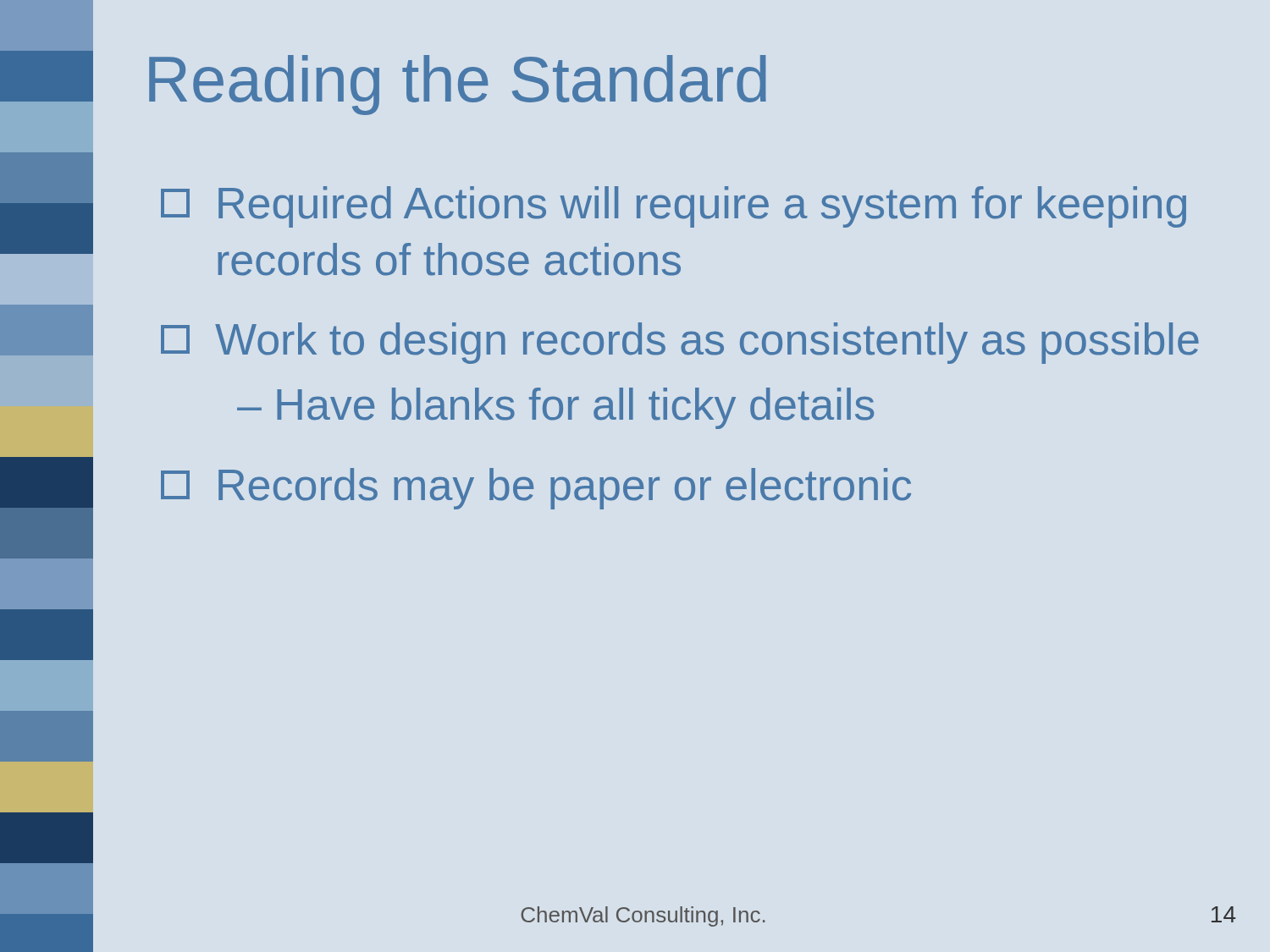Select the text block starting "Records may be paper or electronic"
This screenshot has height=952, width=1270.
tap(537, 485)
